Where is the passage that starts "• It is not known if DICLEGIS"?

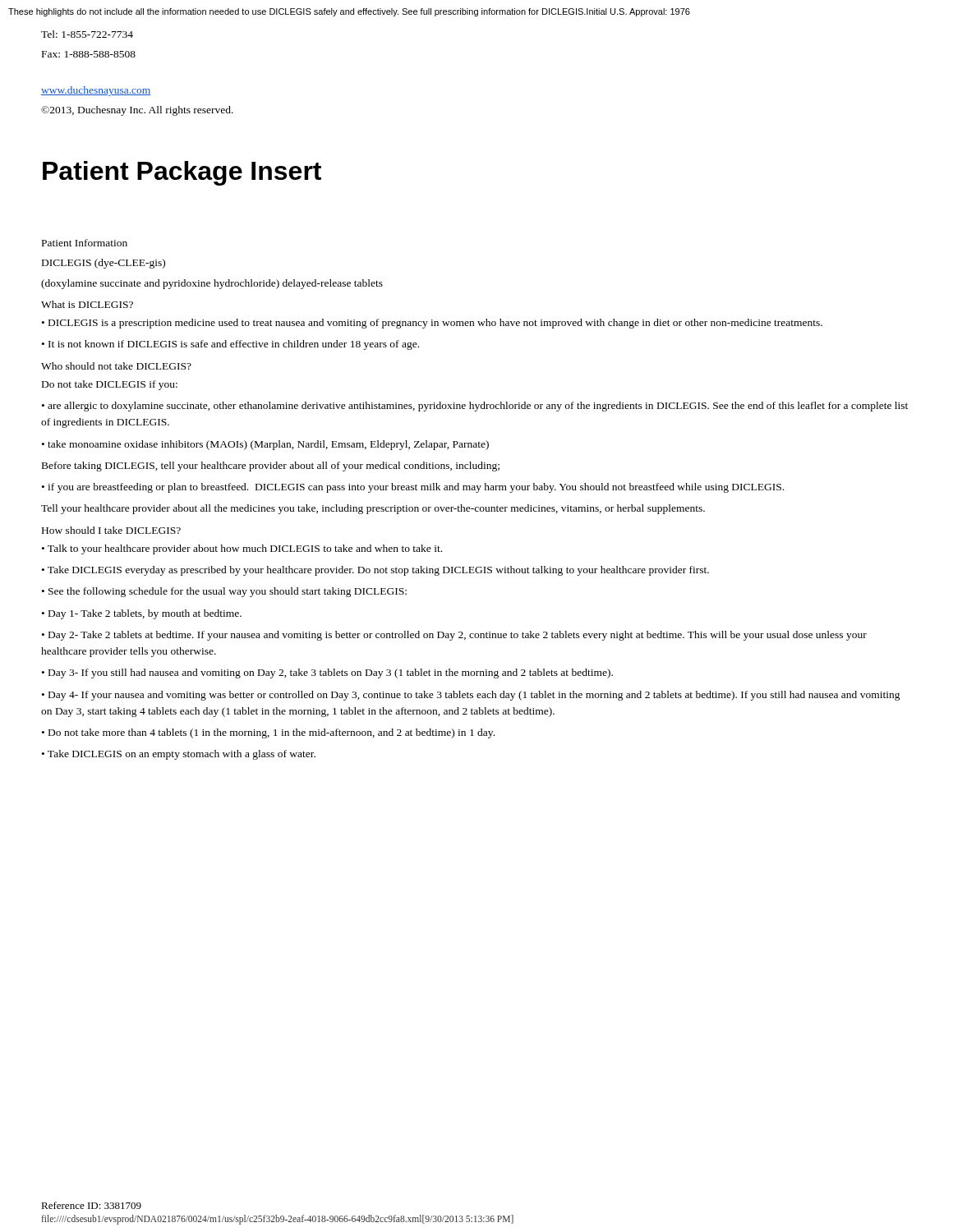point(230,344)
